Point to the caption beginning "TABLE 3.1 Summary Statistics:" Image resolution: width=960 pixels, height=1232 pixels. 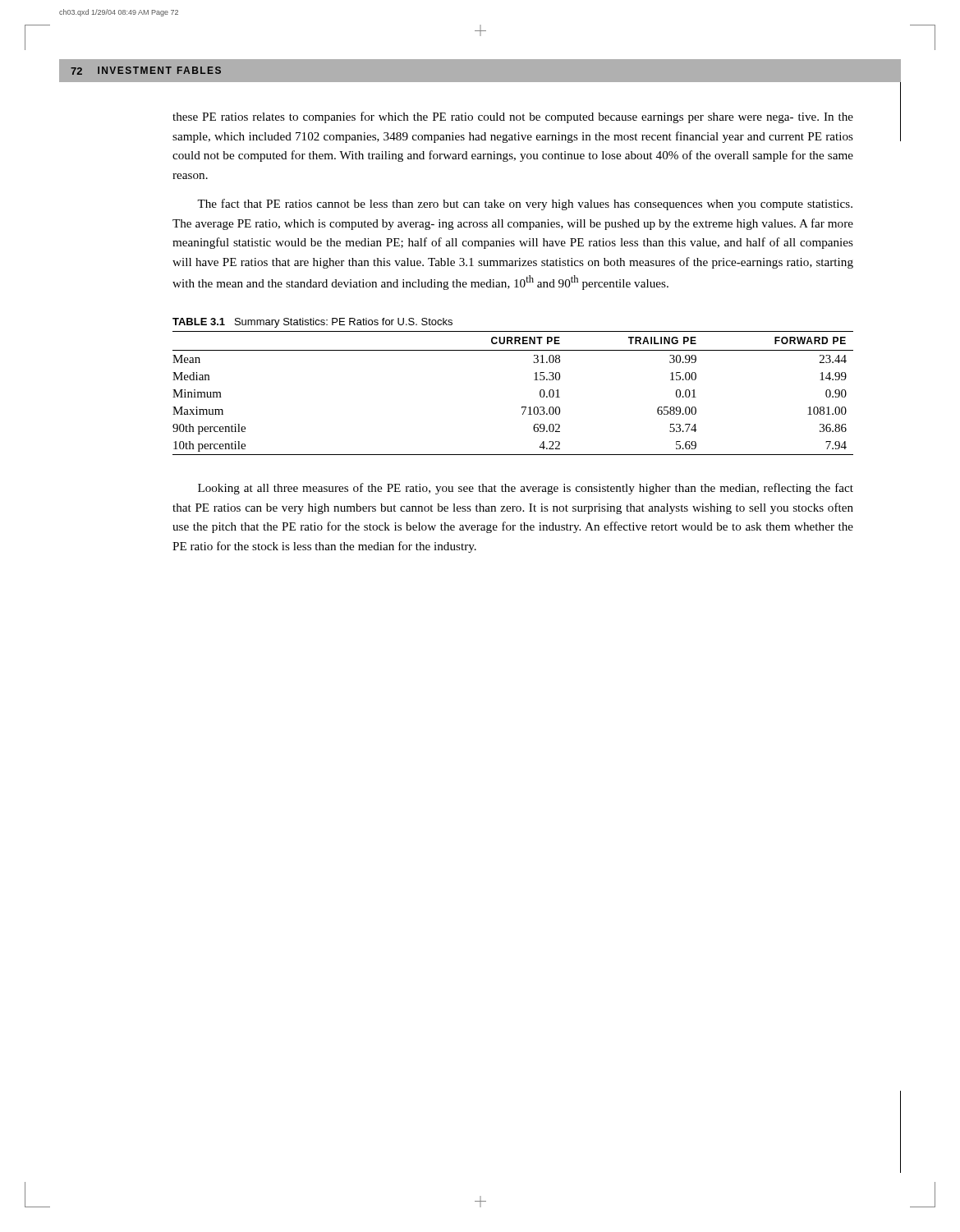313,322
